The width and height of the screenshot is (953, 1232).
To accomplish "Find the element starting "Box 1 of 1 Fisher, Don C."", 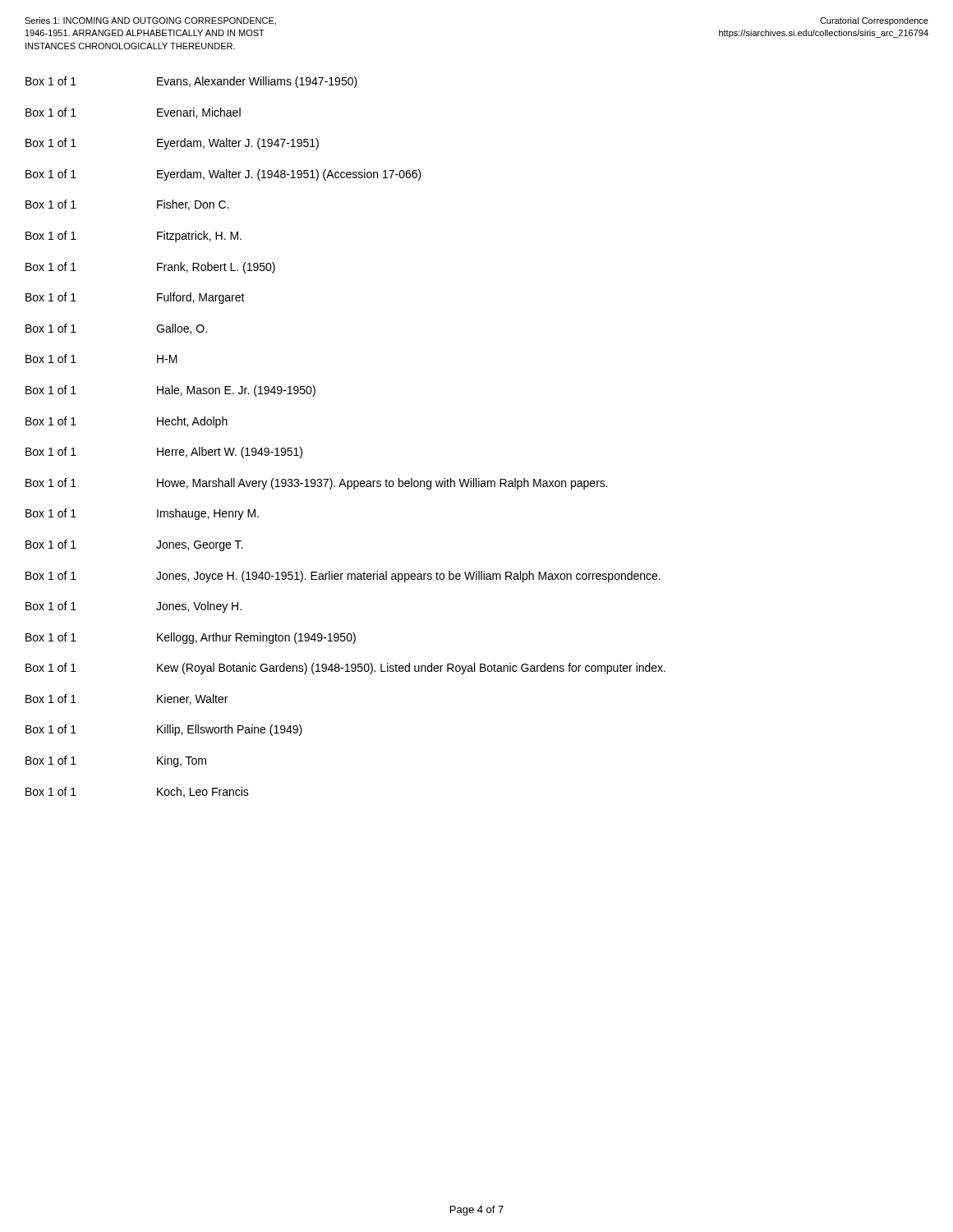I will pos(51,205).
